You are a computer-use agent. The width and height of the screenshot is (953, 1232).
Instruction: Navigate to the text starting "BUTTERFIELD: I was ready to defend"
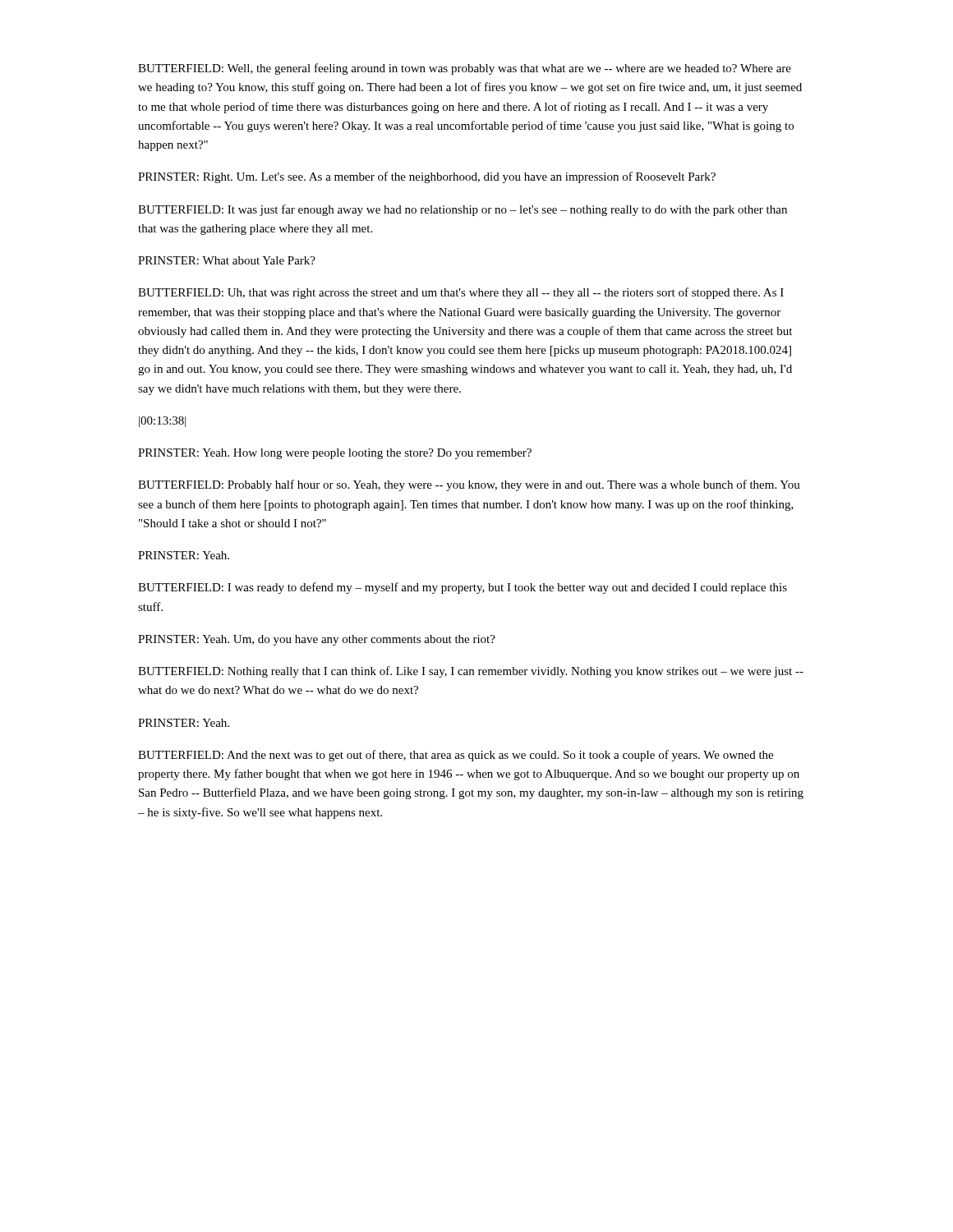(x=463, y=597)
